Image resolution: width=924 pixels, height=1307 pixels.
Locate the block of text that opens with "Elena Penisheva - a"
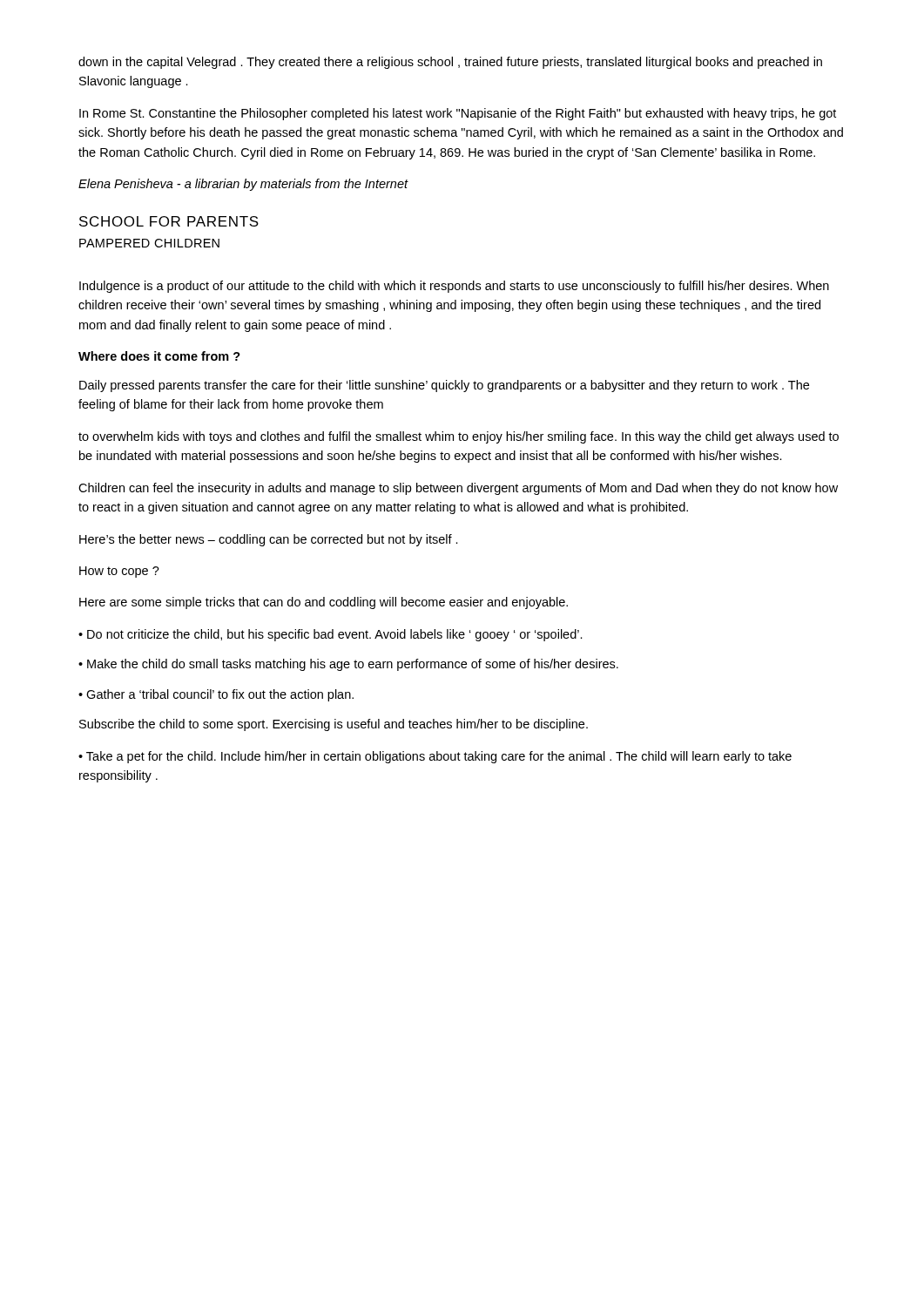click(243, 184)
